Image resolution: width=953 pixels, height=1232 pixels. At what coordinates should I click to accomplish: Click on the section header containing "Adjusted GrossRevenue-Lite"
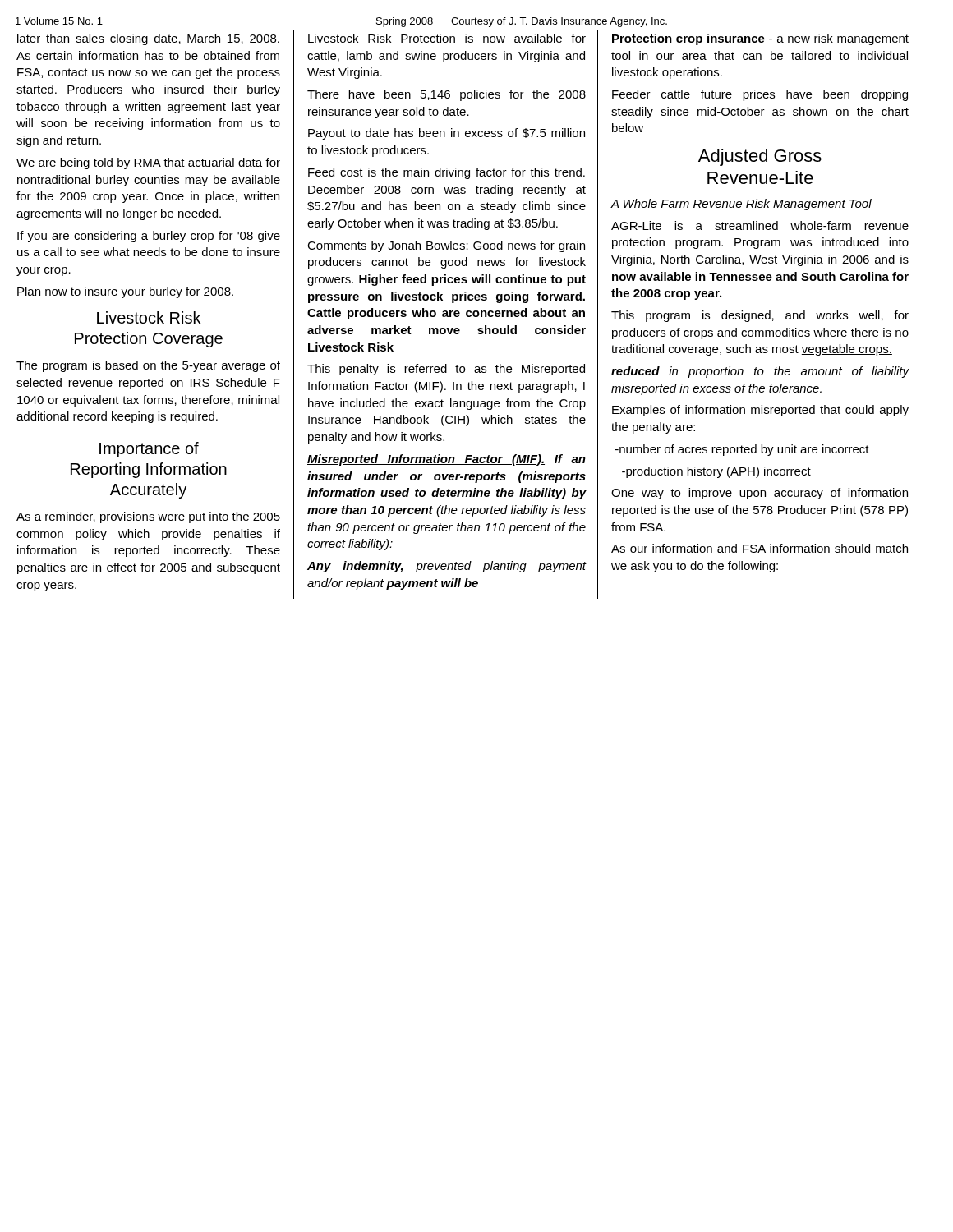click(x=760, y=167)
